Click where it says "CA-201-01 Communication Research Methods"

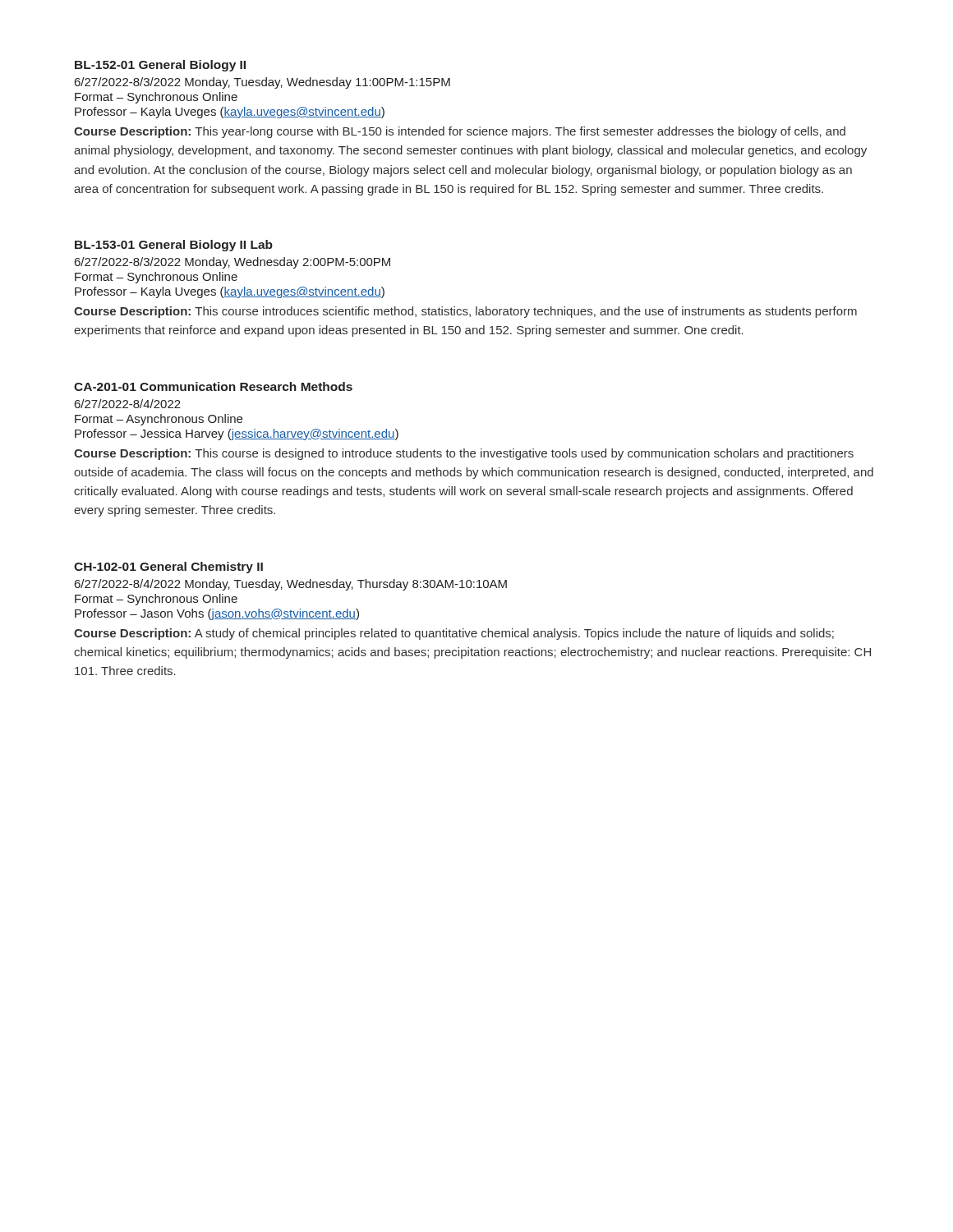[x=213, y=386]
